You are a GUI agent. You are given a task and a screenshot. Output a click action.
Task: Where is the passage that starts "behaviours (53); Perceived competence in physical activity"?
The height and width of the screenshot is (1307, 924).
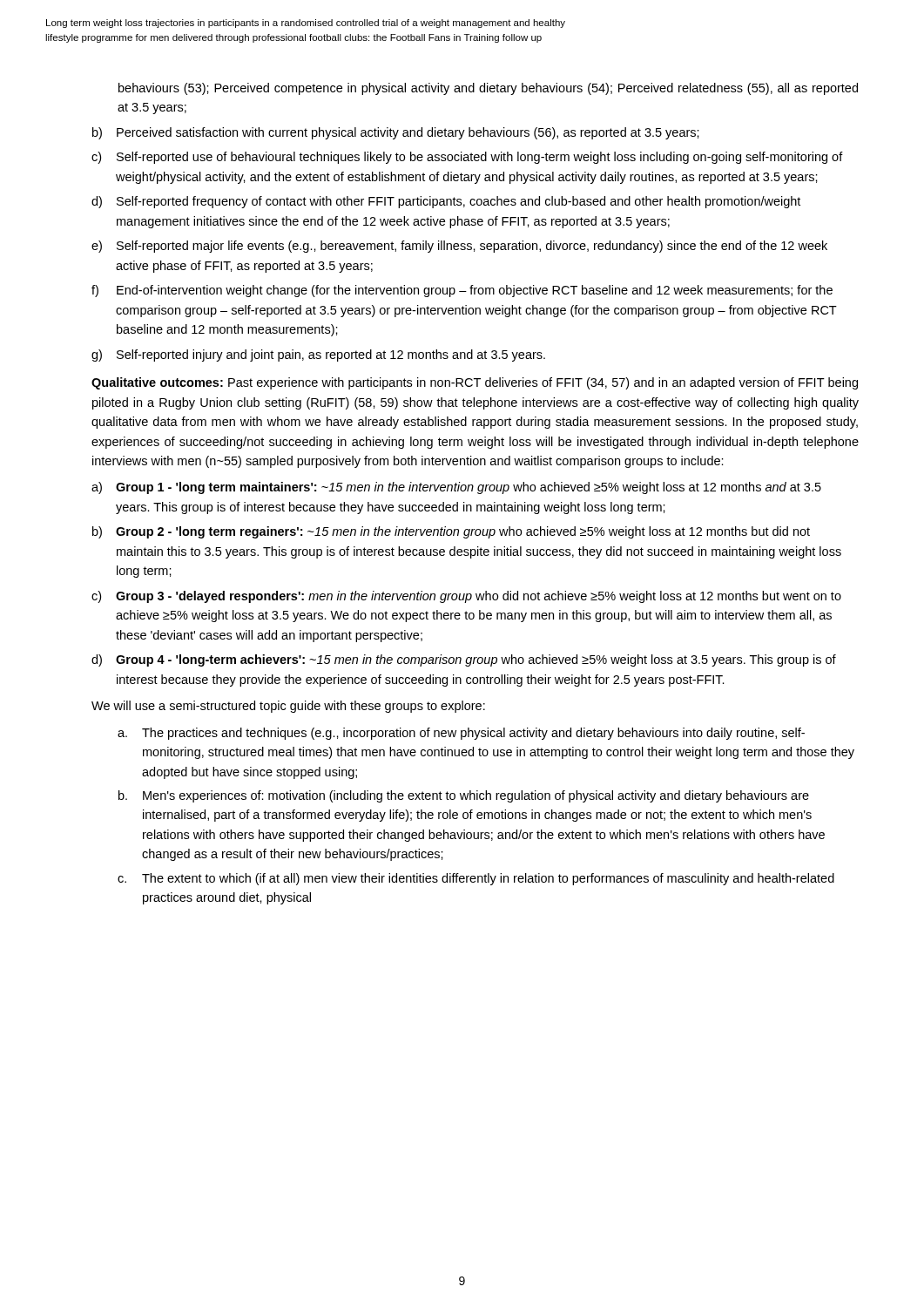488,98
